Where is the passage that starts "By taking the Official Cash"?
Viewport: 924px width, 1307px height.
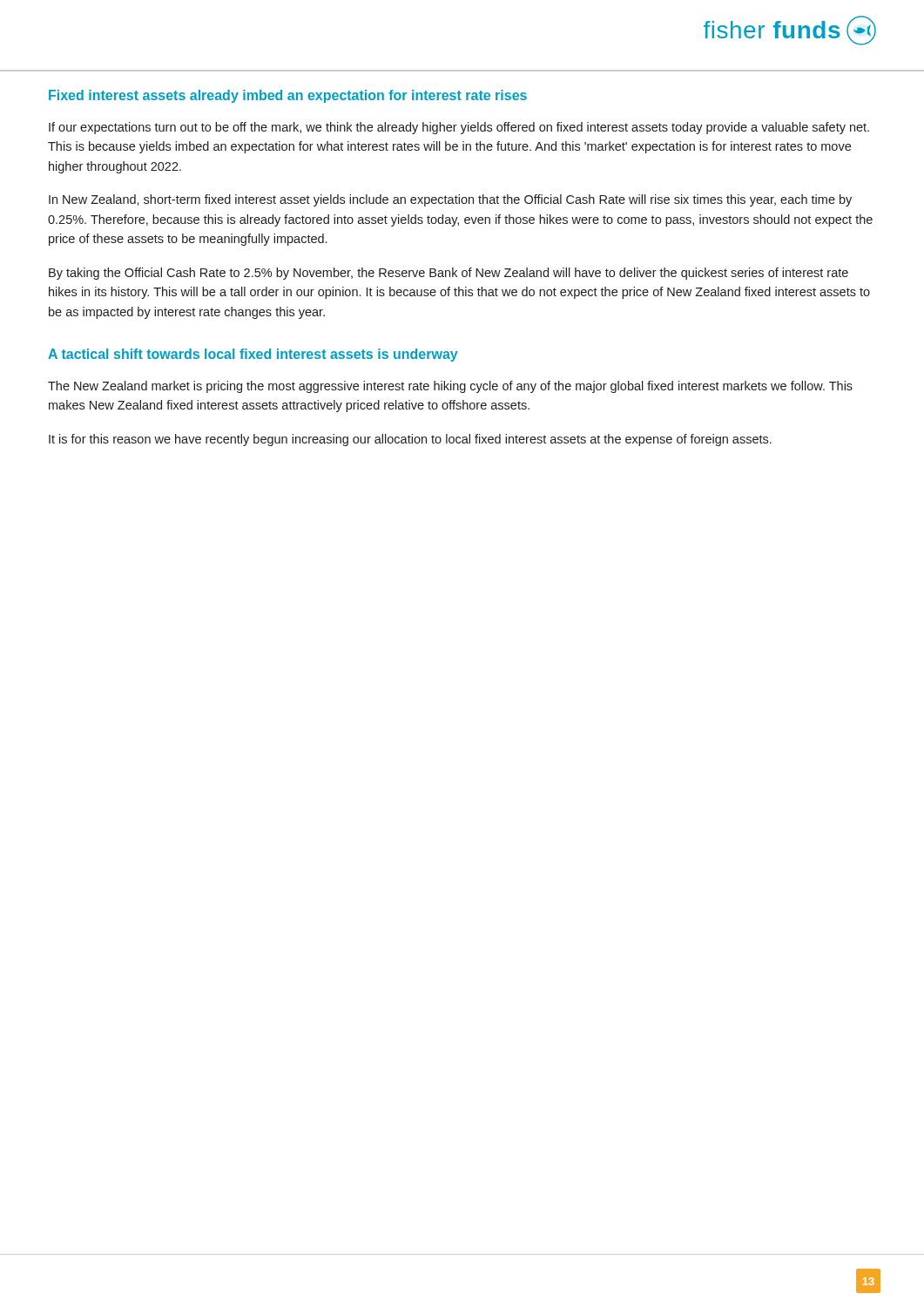(x=459, y=292)
